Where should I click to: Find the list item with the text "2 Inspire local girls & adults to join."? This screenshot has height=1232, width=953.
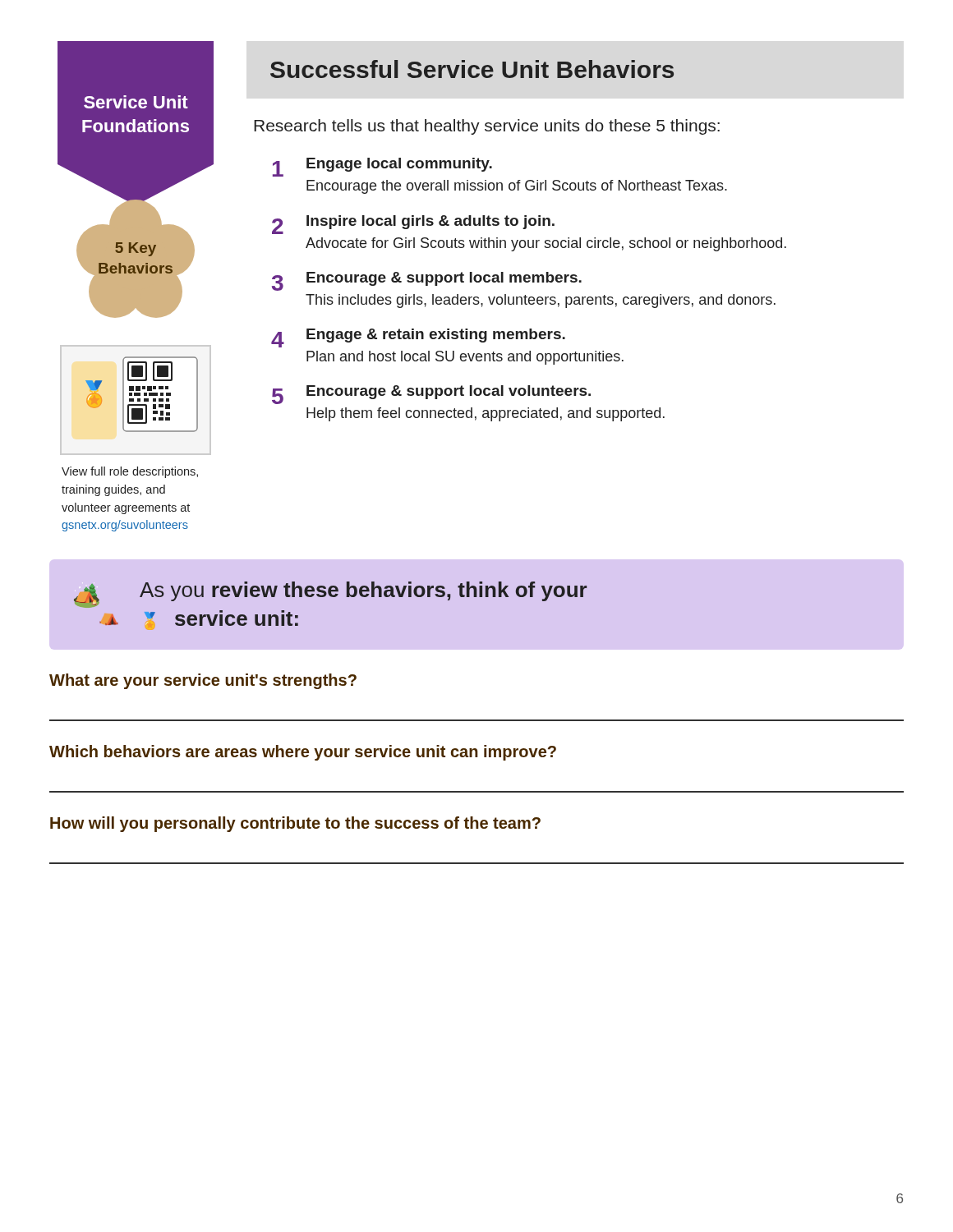pos(575,233)
